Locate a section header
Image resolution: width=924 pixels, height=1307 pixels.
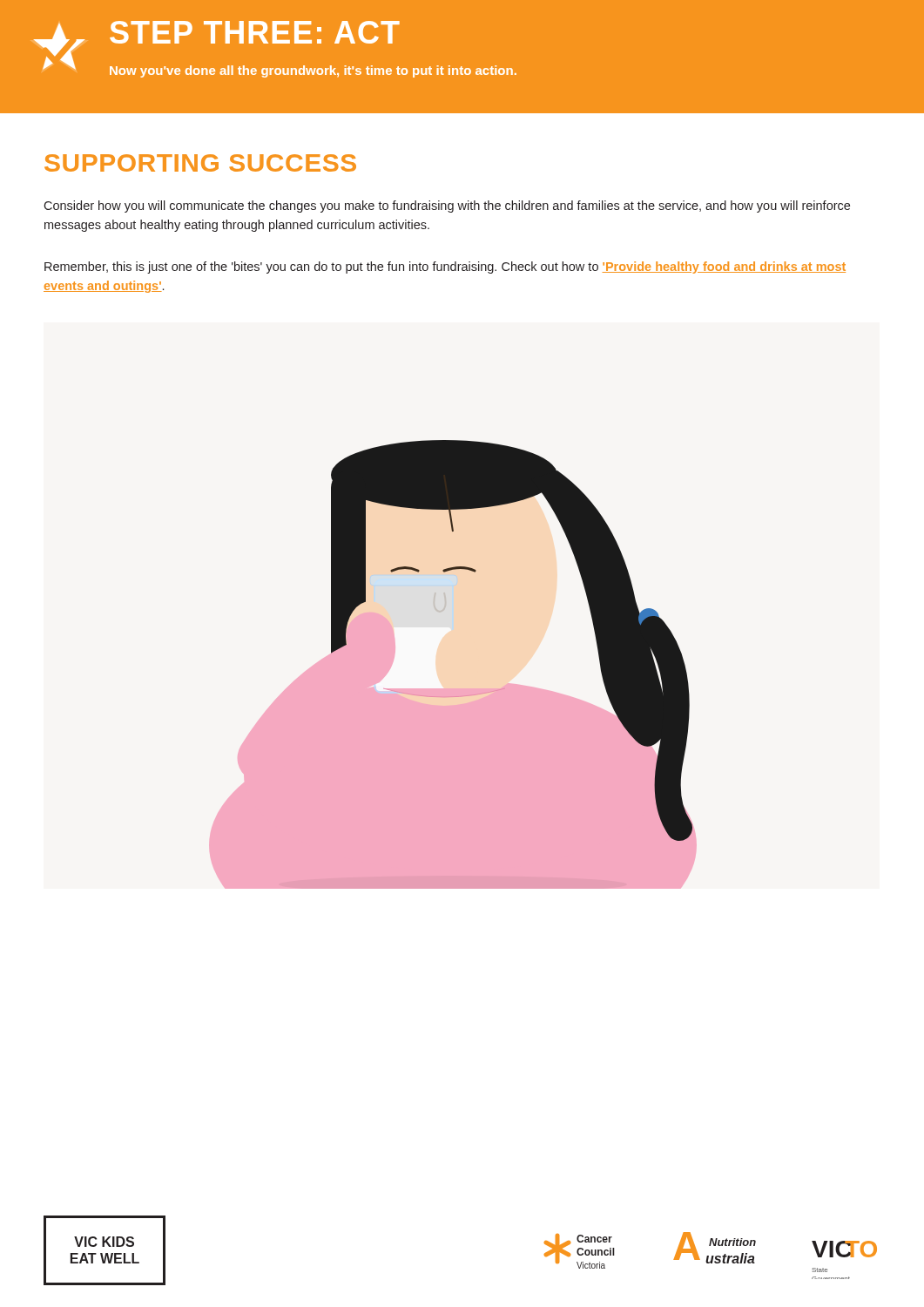[201, 162]
